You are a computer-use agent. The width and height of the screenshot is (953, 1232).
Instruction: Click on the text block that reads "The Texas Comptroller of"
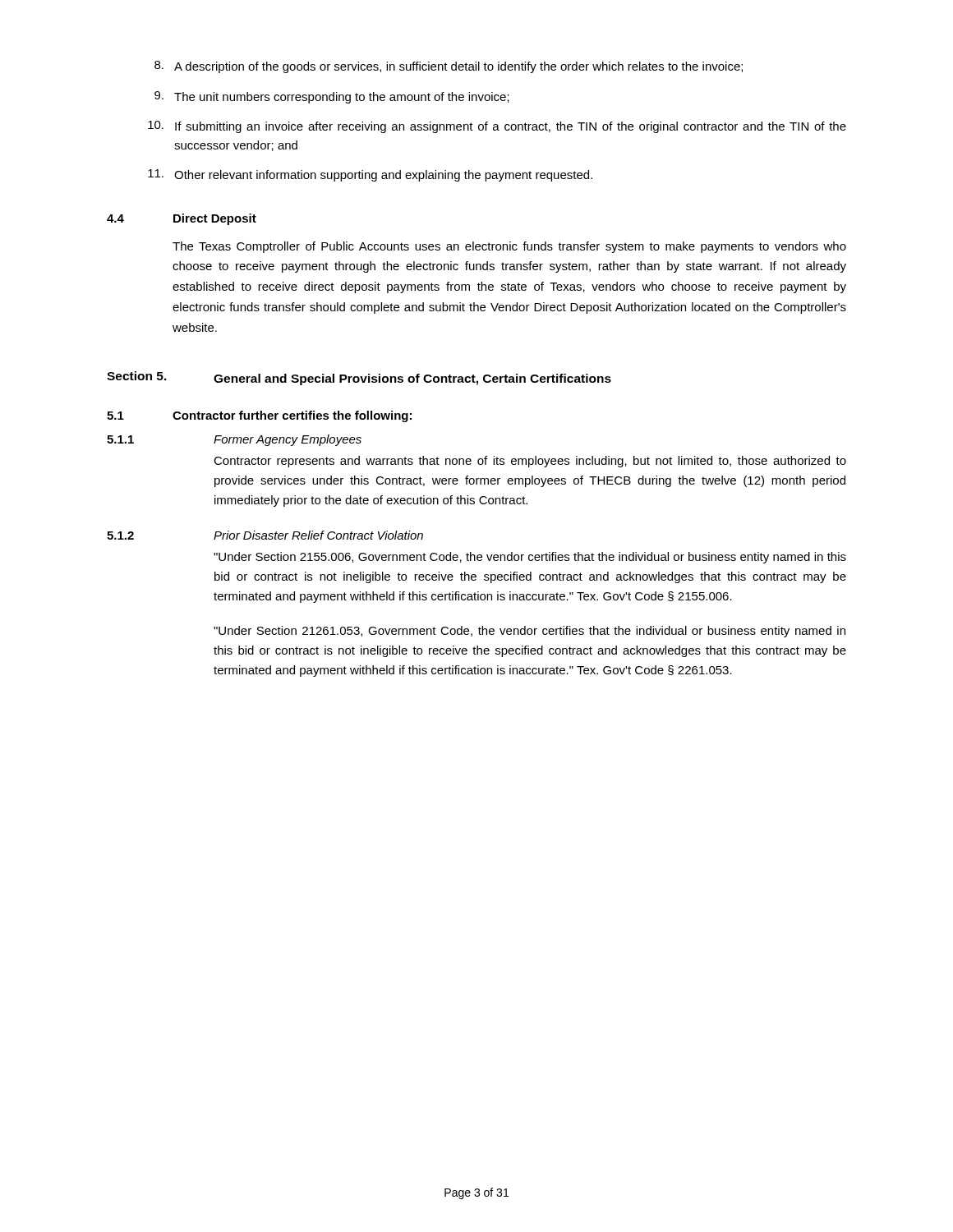[509, 286]
